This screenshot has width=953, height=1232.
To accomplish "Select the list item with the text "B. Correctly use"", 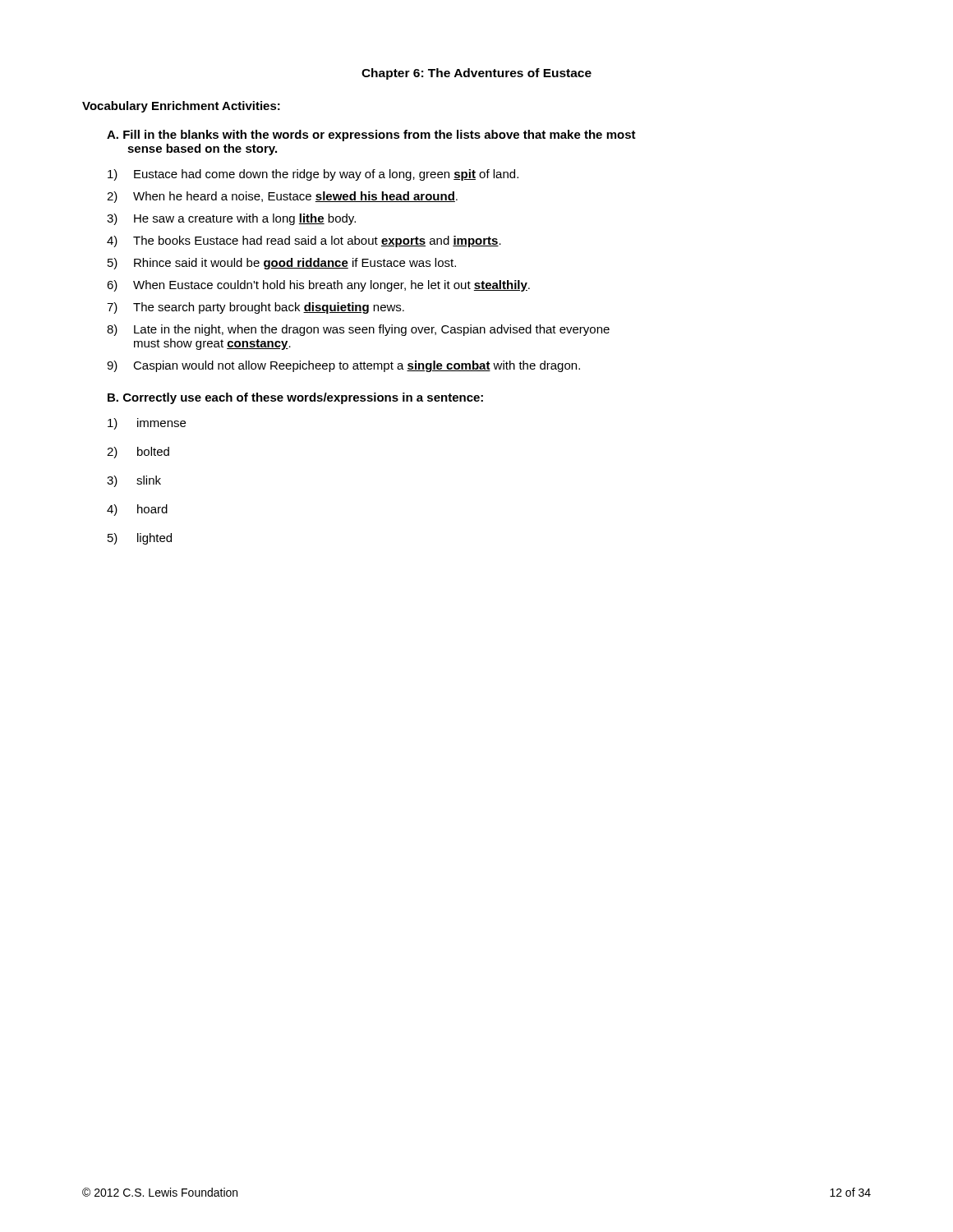I will (x=296, y=397).
